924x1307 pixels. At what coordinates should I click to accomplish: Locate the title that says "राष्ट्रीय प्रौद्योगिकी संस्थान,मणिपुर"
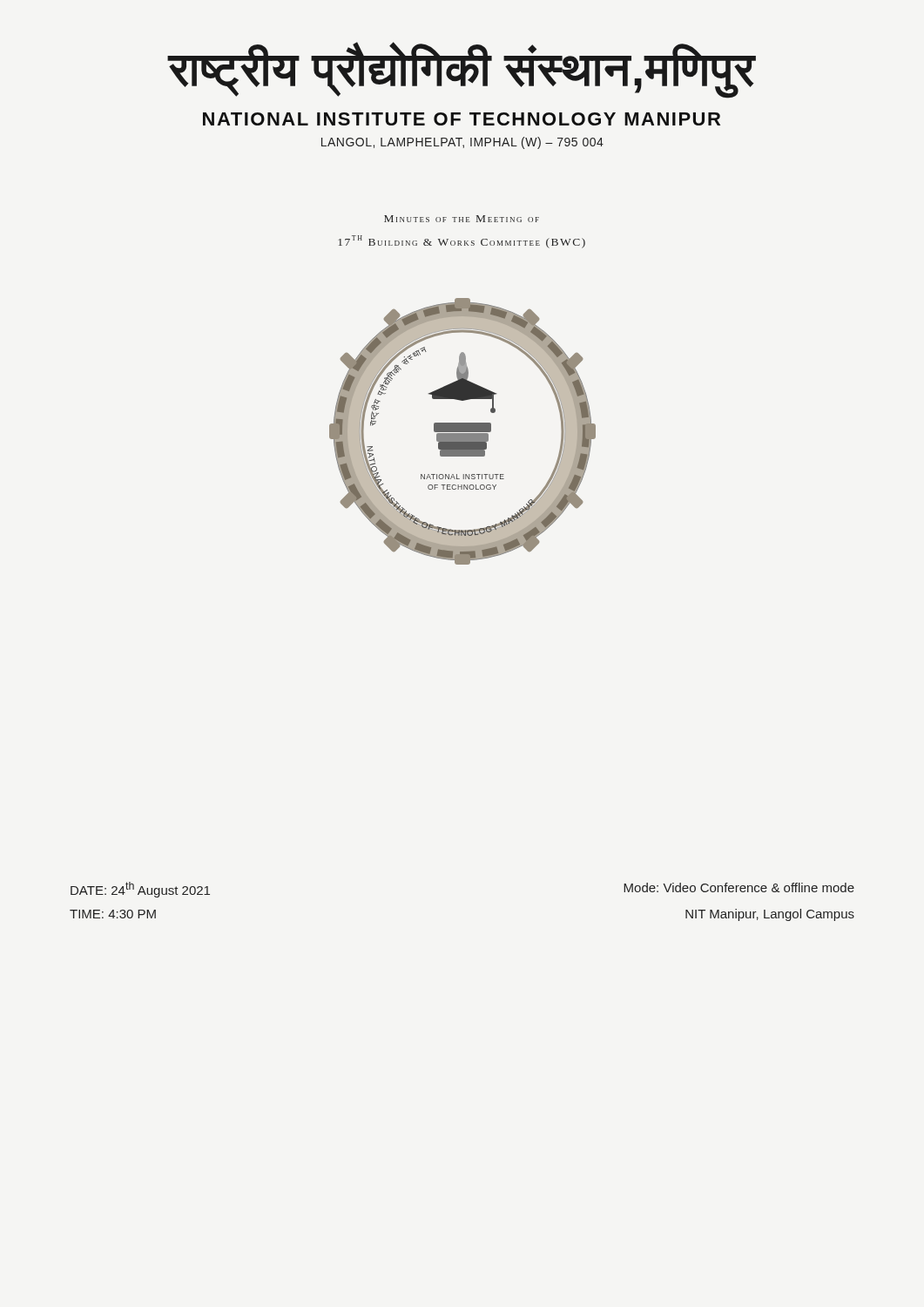coord(462,69)
